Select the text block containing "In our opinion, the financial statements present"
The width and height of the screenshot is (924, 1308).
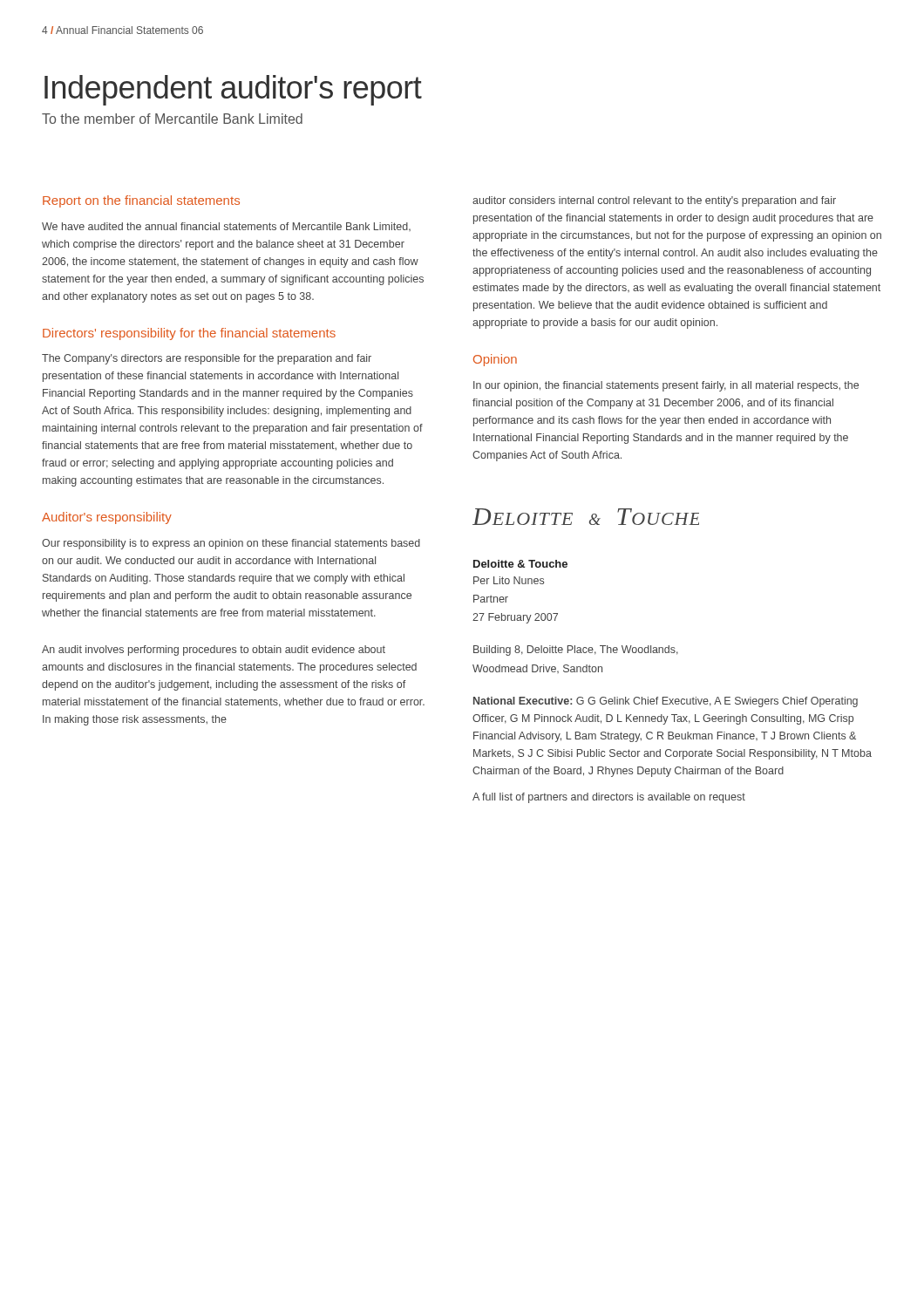tap(677, 420)
